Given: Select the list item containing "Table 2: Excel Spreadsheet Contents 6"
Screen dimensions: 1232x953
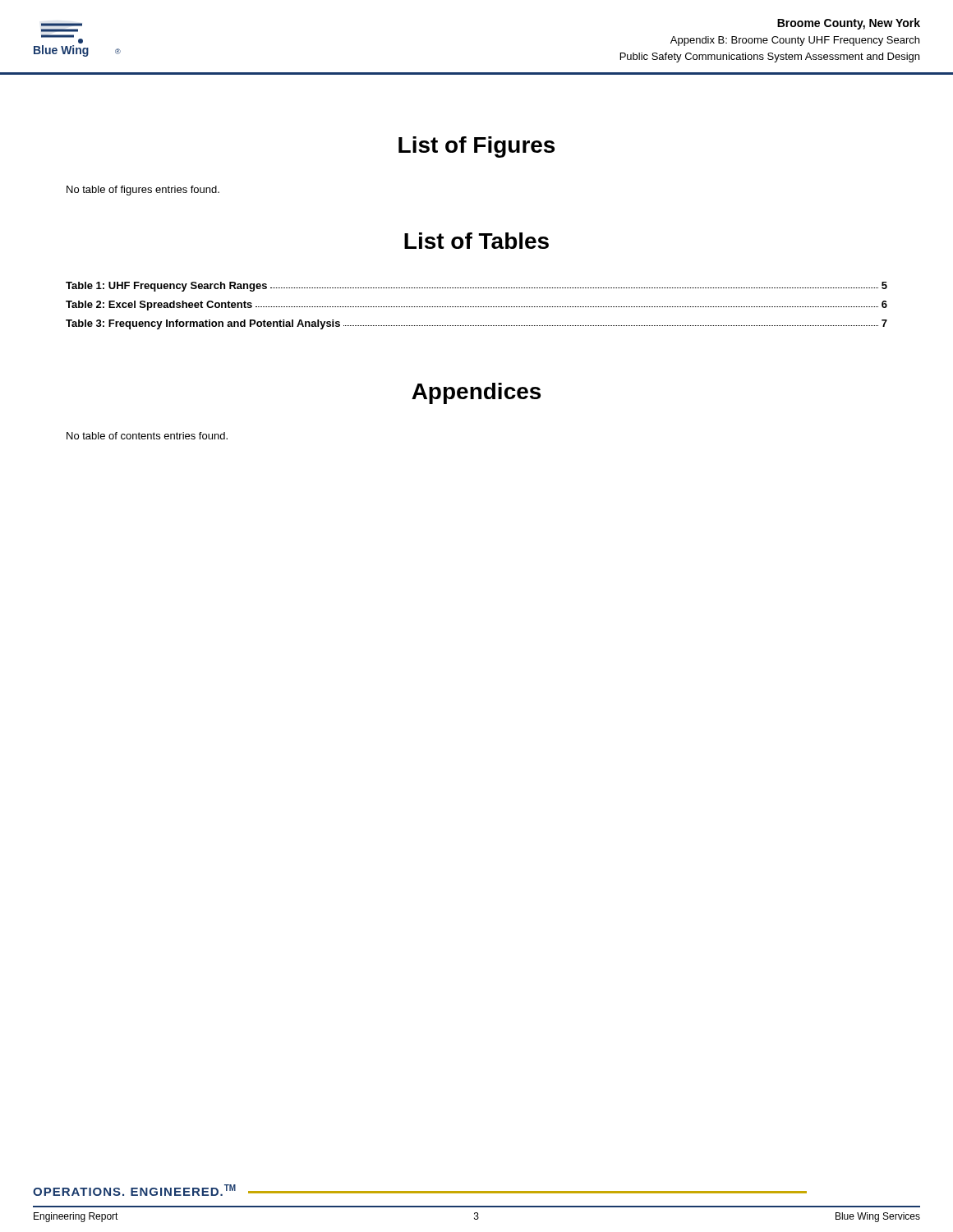Looking at the screenshot, I should point(476,304).
